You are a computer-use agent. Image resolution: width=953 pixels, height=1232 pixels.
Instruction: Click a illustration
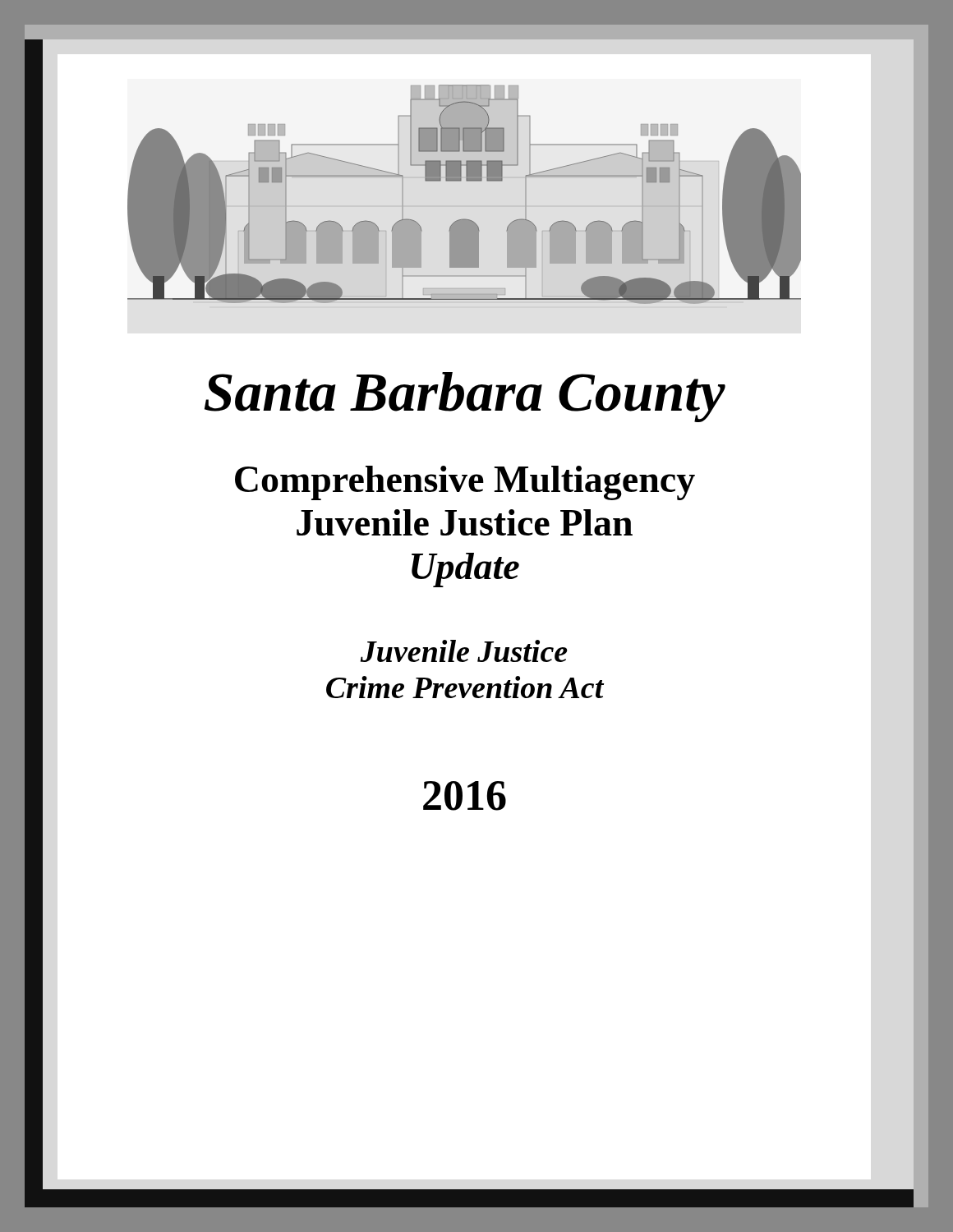pos(464,208)
